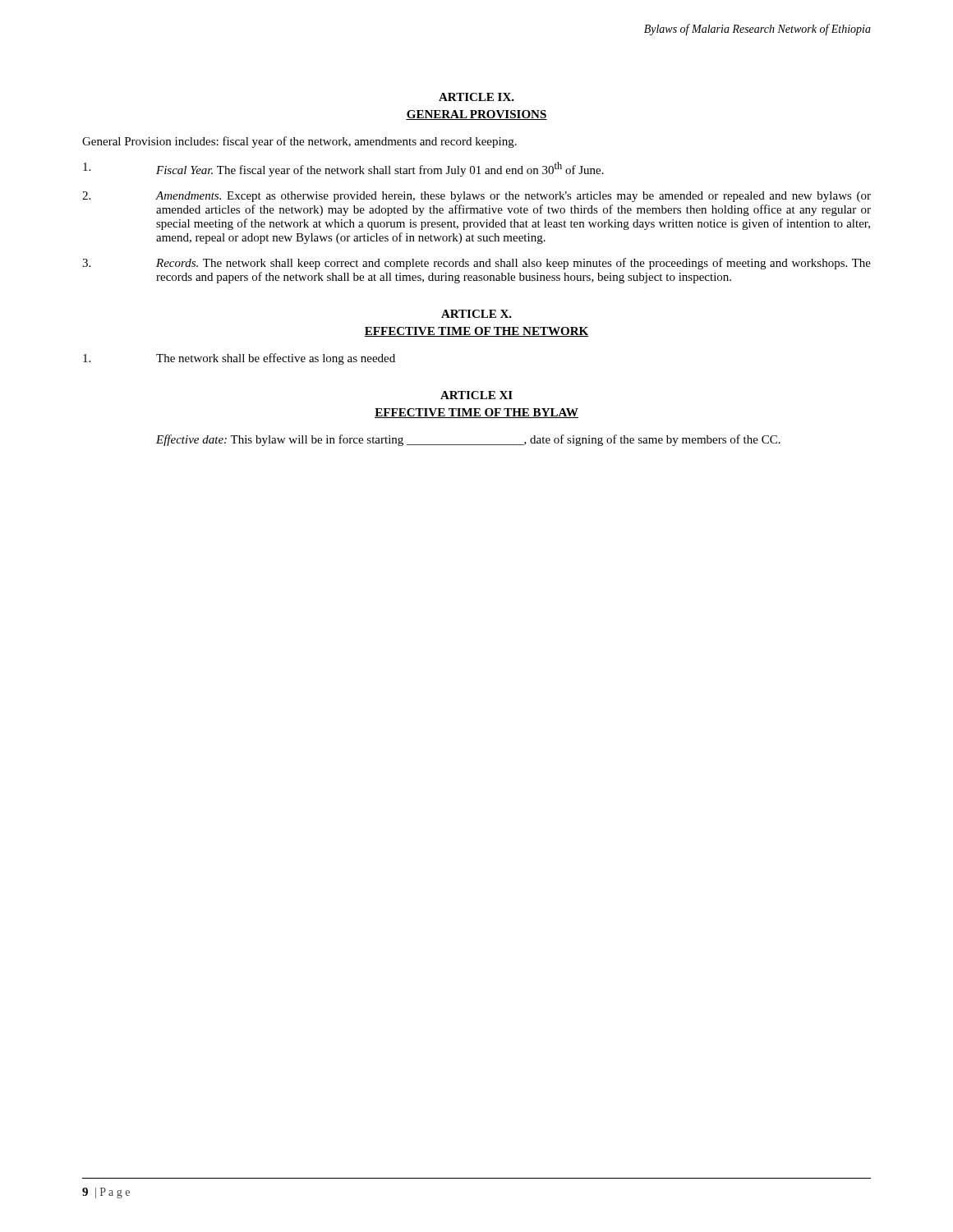Click on the block starting "General Provision includes: fiscal year of the"

coord(300,141)
